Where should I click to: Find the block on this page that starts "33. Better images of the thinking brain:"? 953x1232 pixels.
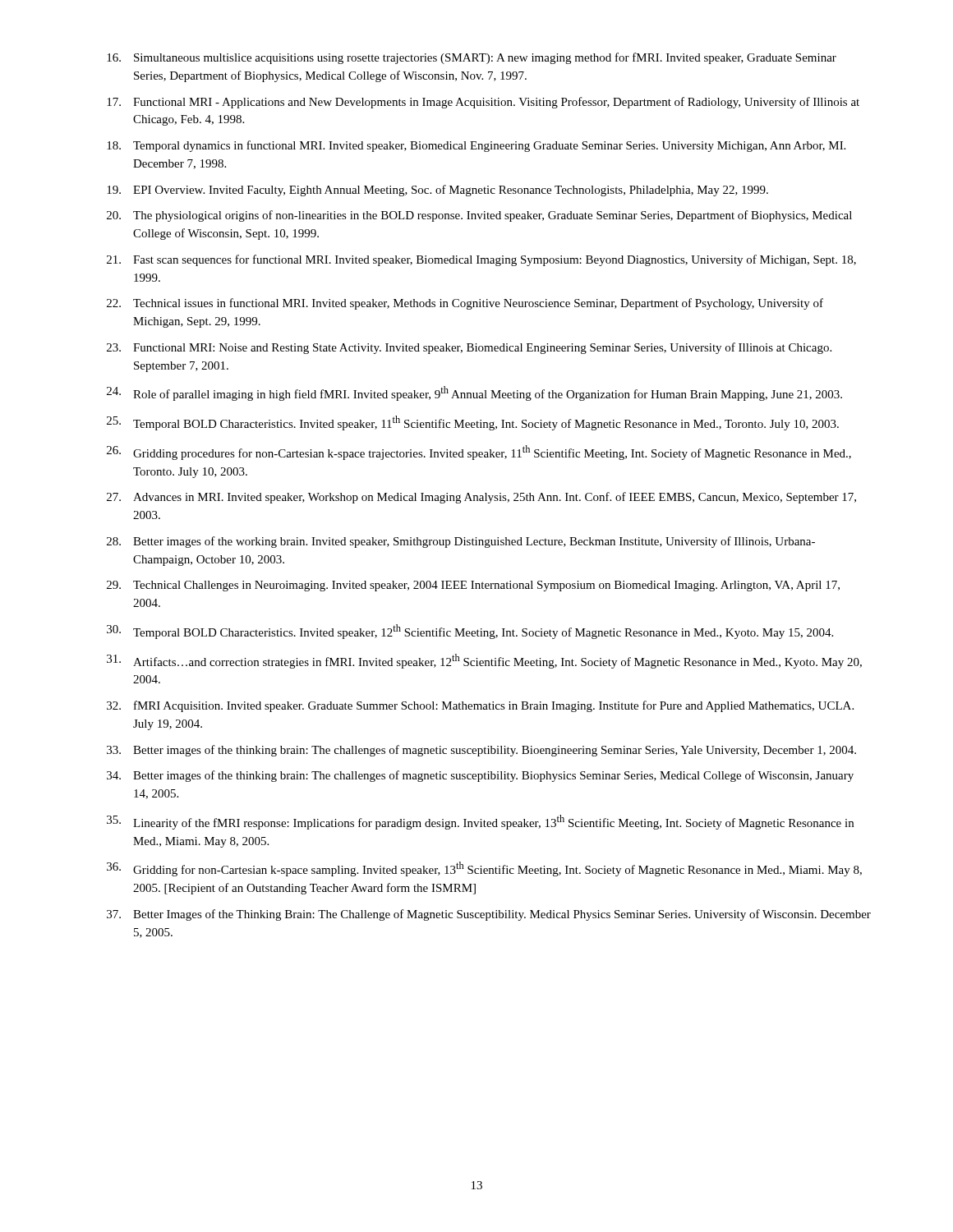pos(476,750)
